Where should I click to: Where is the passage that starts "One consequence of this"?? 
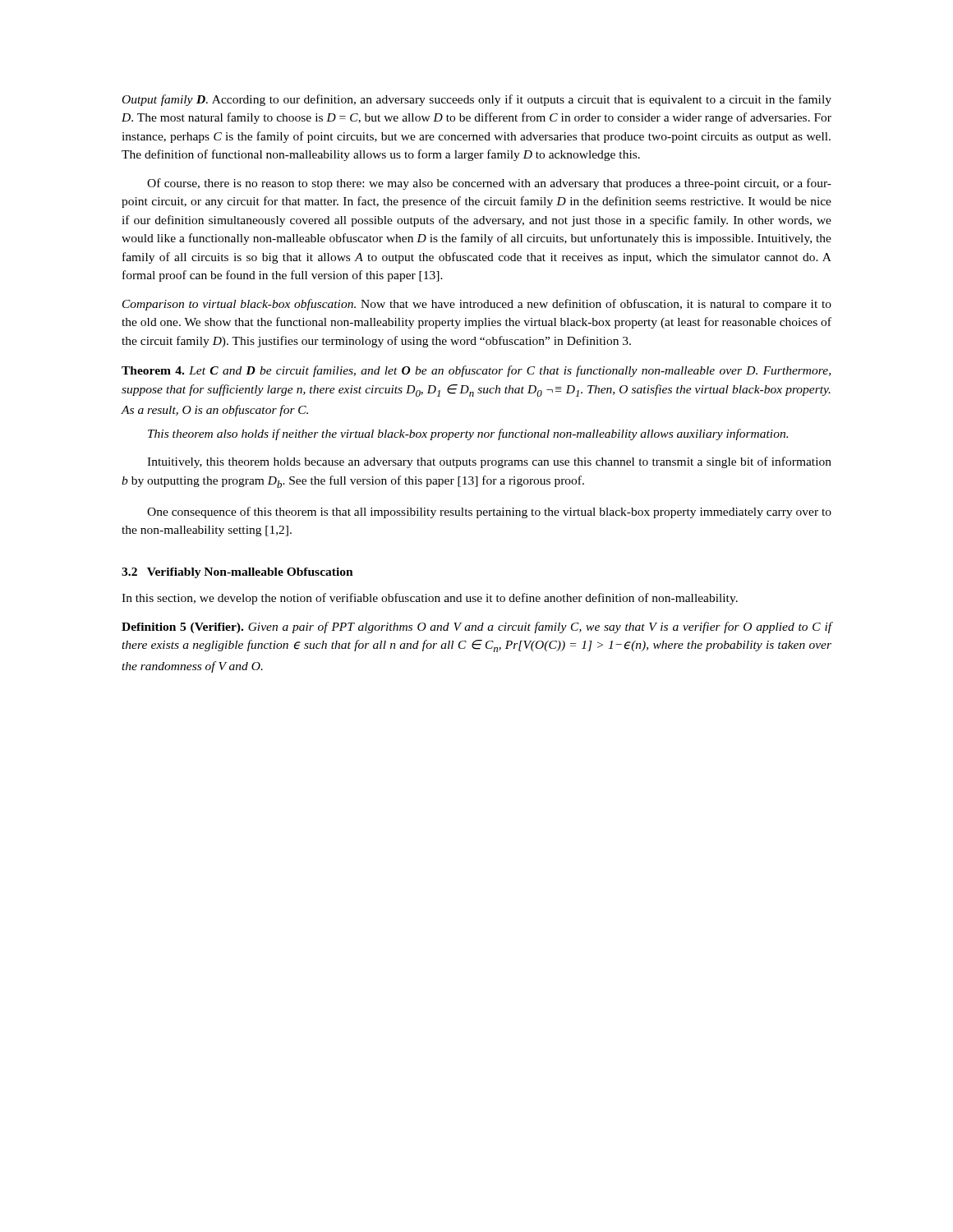(476, 521)
